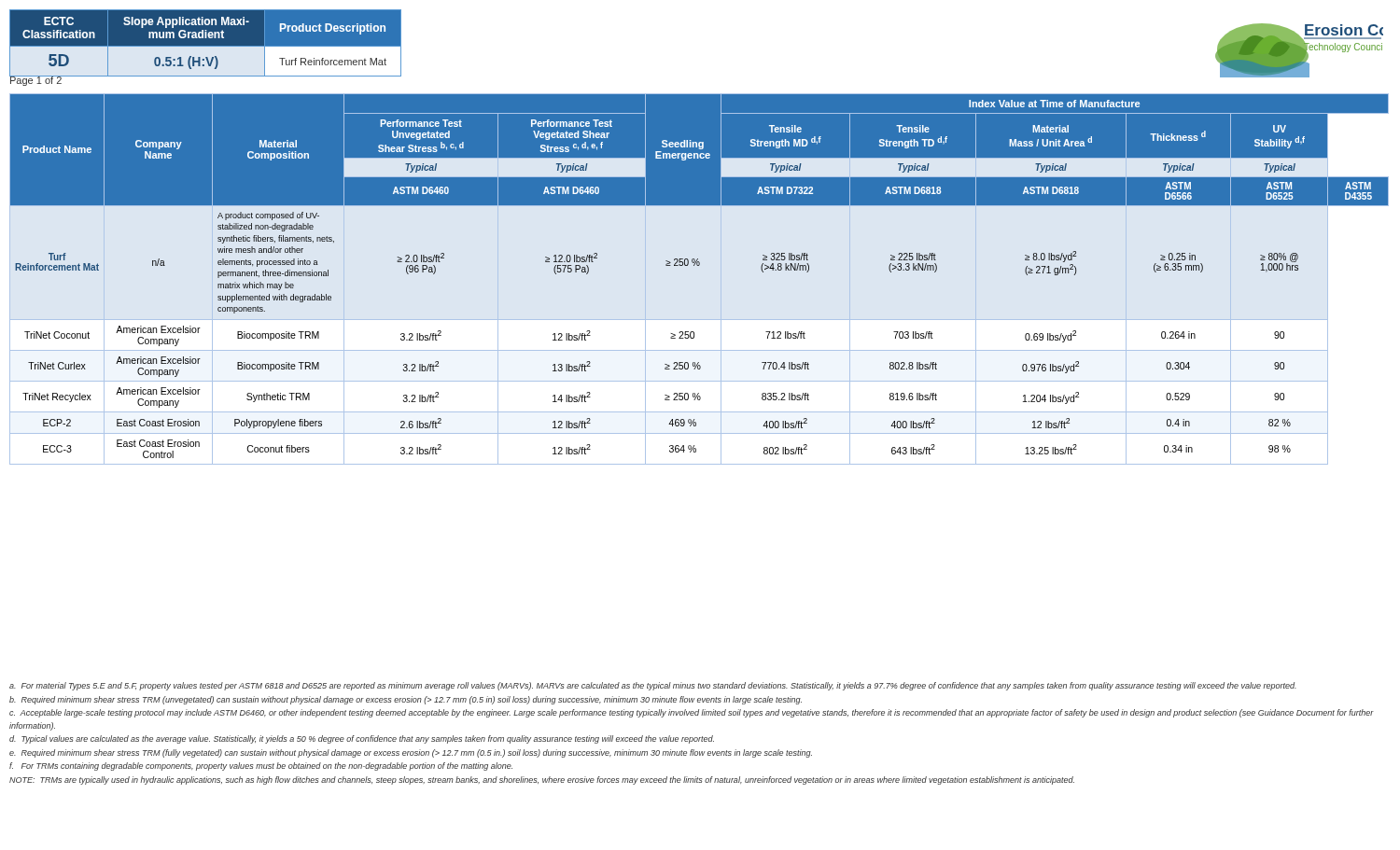
Task: Select the table that reads "ECTC Classification"
Action: [205, 43]
